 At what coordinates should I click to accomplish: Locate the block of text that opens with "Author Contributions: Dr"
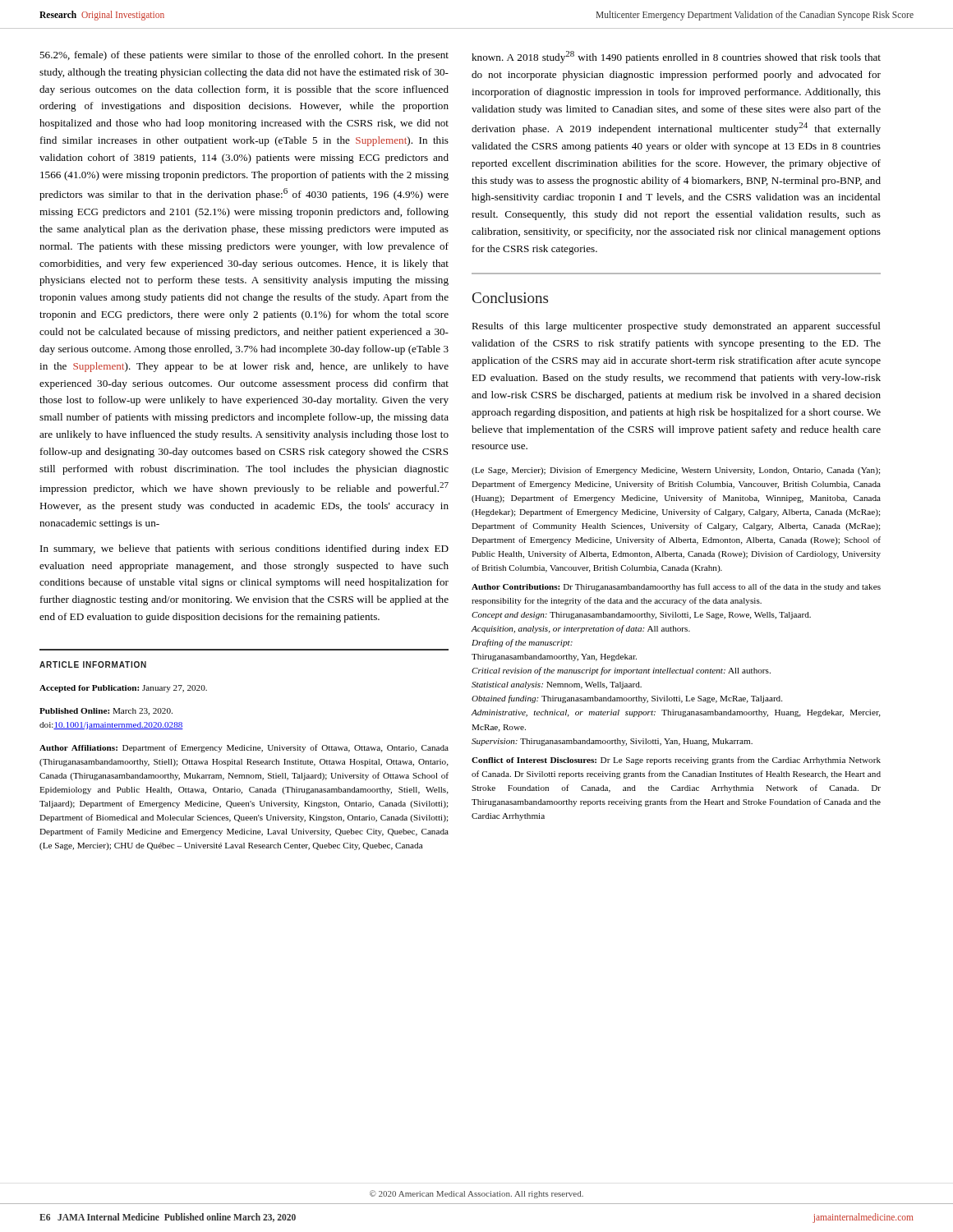tap(676, 664)
